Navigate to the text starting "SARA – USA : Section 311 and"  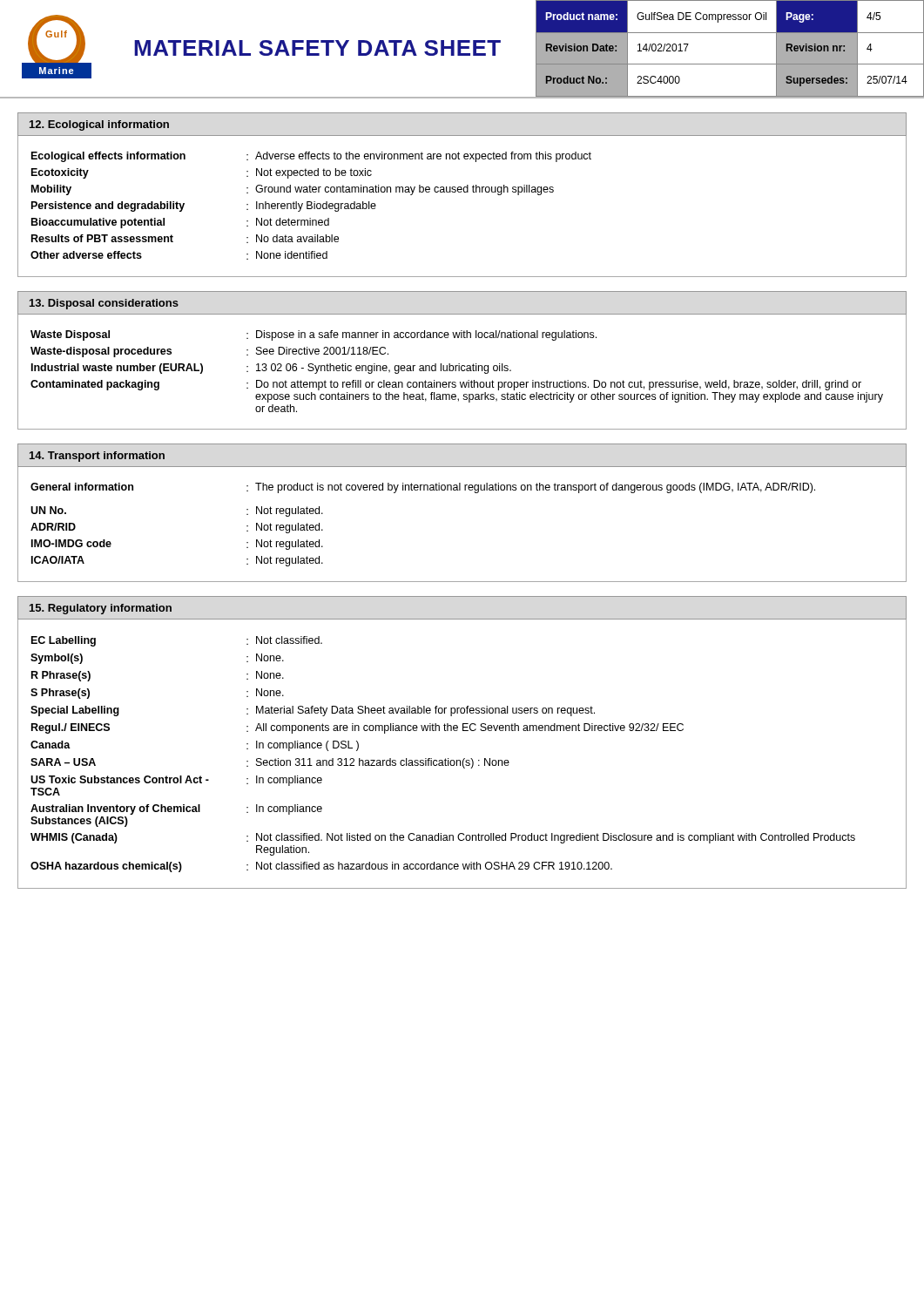tap(462, 763)
